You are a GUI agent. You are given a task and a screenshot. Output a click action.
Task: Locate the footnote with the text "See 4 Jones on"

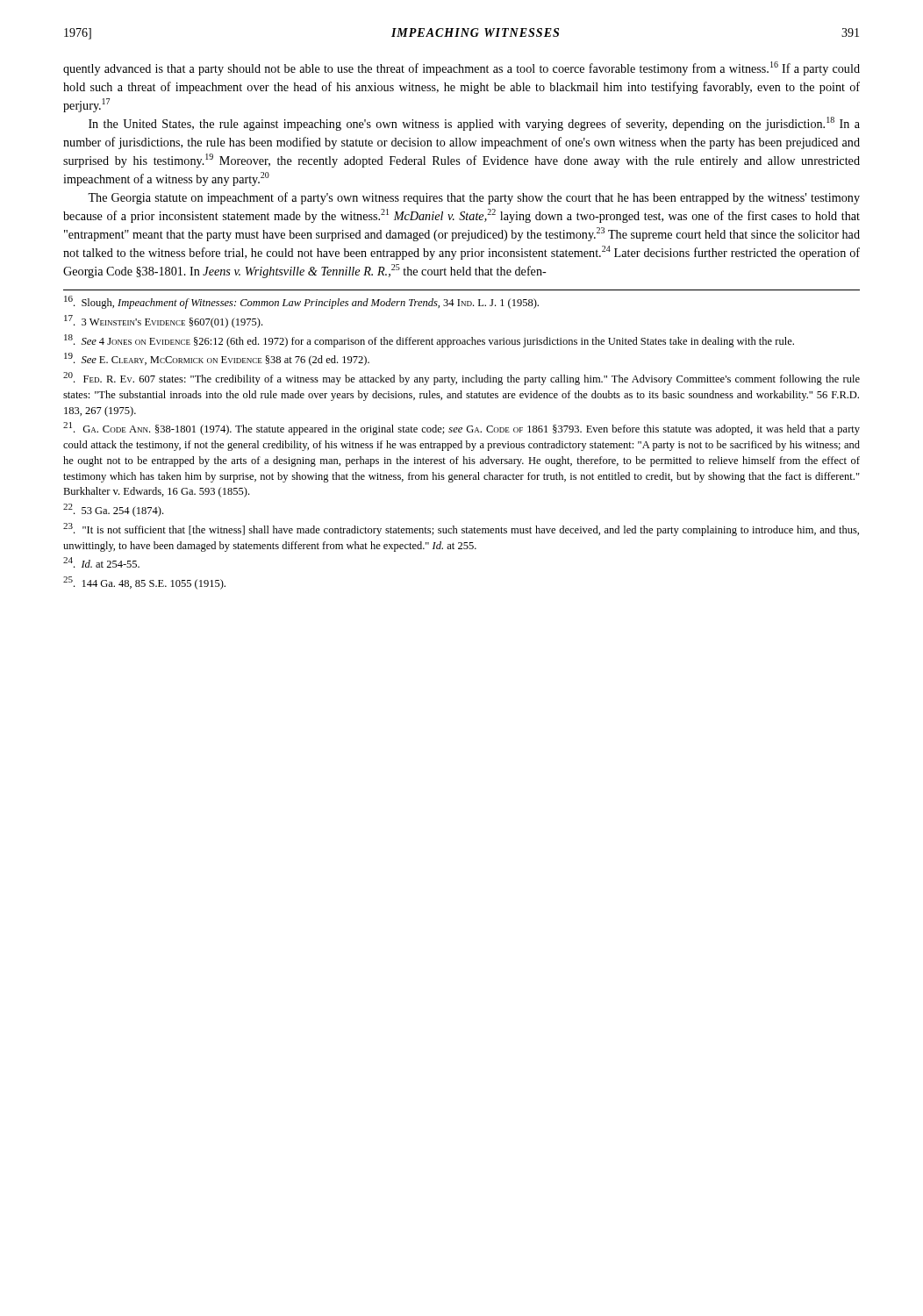click(429, 341)
